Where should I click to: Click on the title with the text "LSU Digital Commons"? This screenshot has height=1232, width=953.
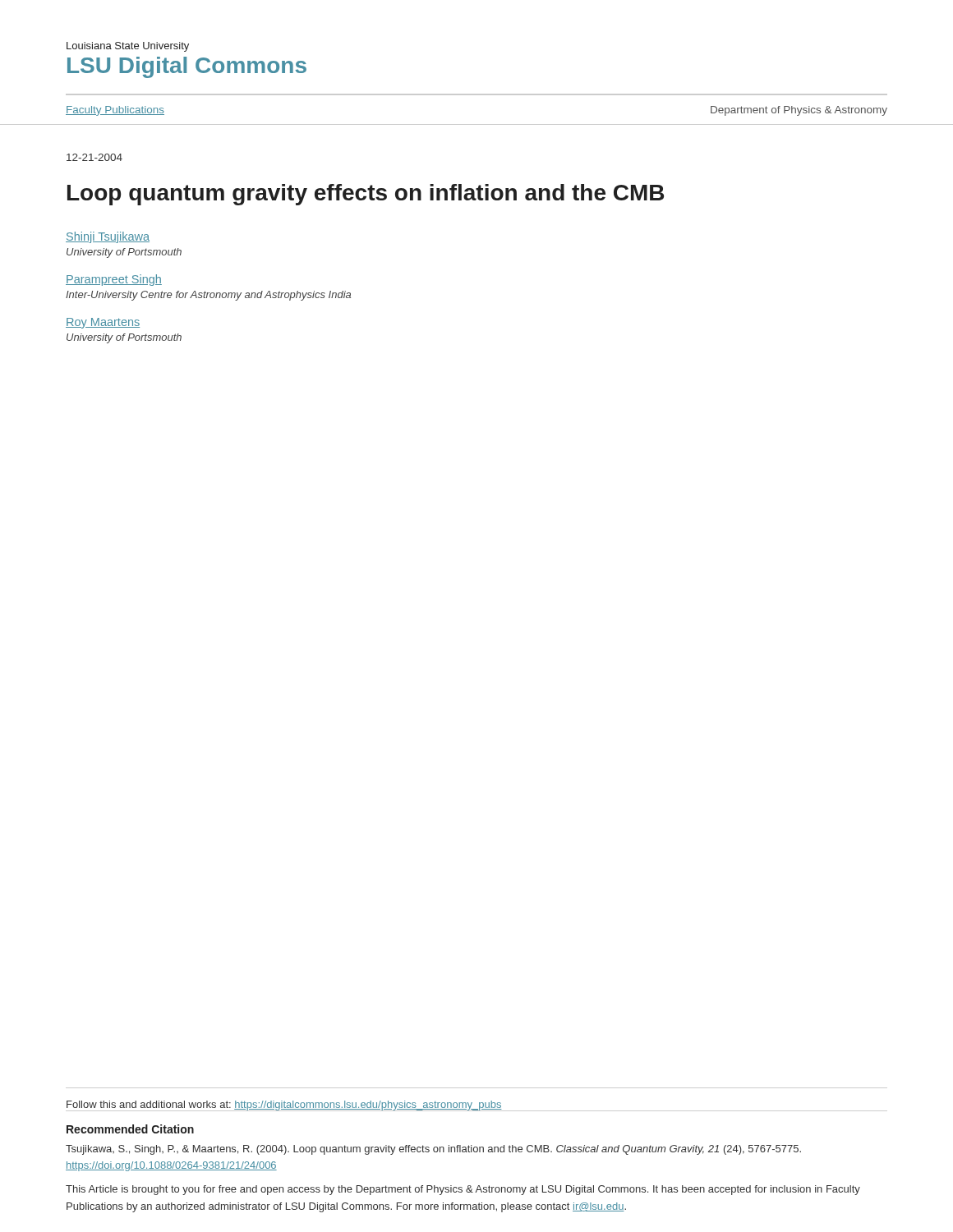[x=187, y=66]
